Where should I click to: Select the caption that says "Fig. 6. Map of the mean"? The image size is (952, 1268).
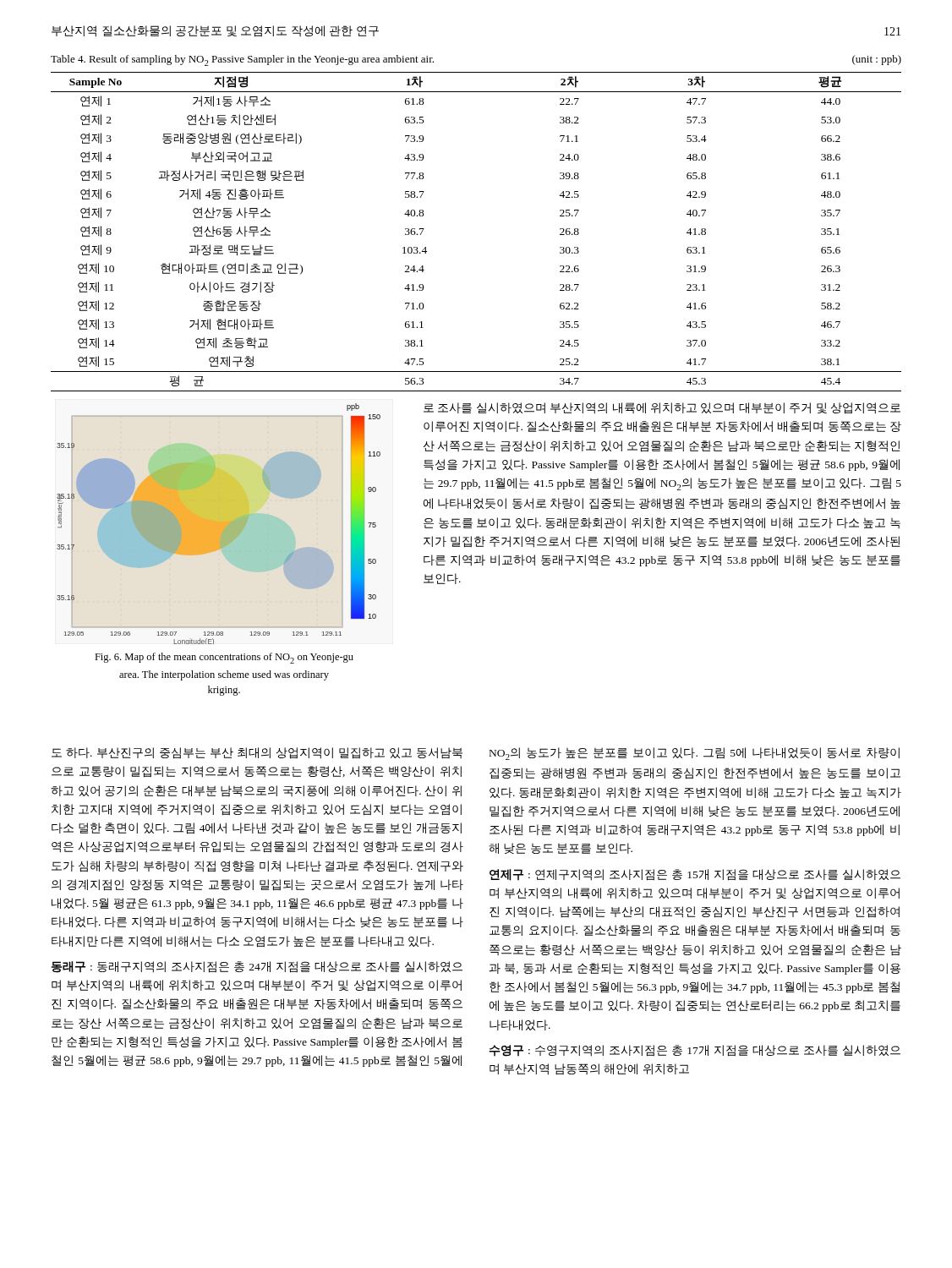224,673
